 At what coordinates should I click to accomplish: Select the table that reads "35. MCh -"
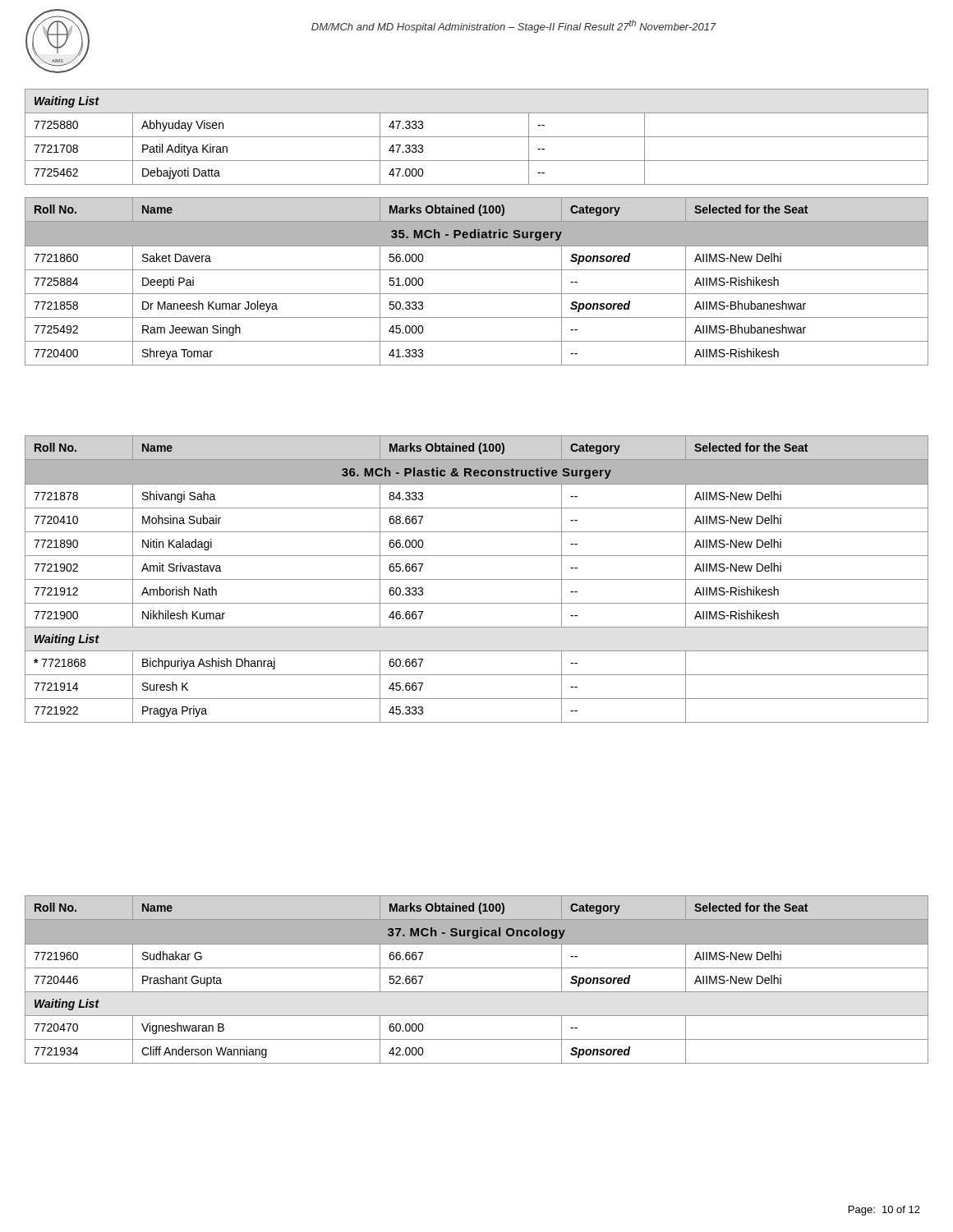476,281
